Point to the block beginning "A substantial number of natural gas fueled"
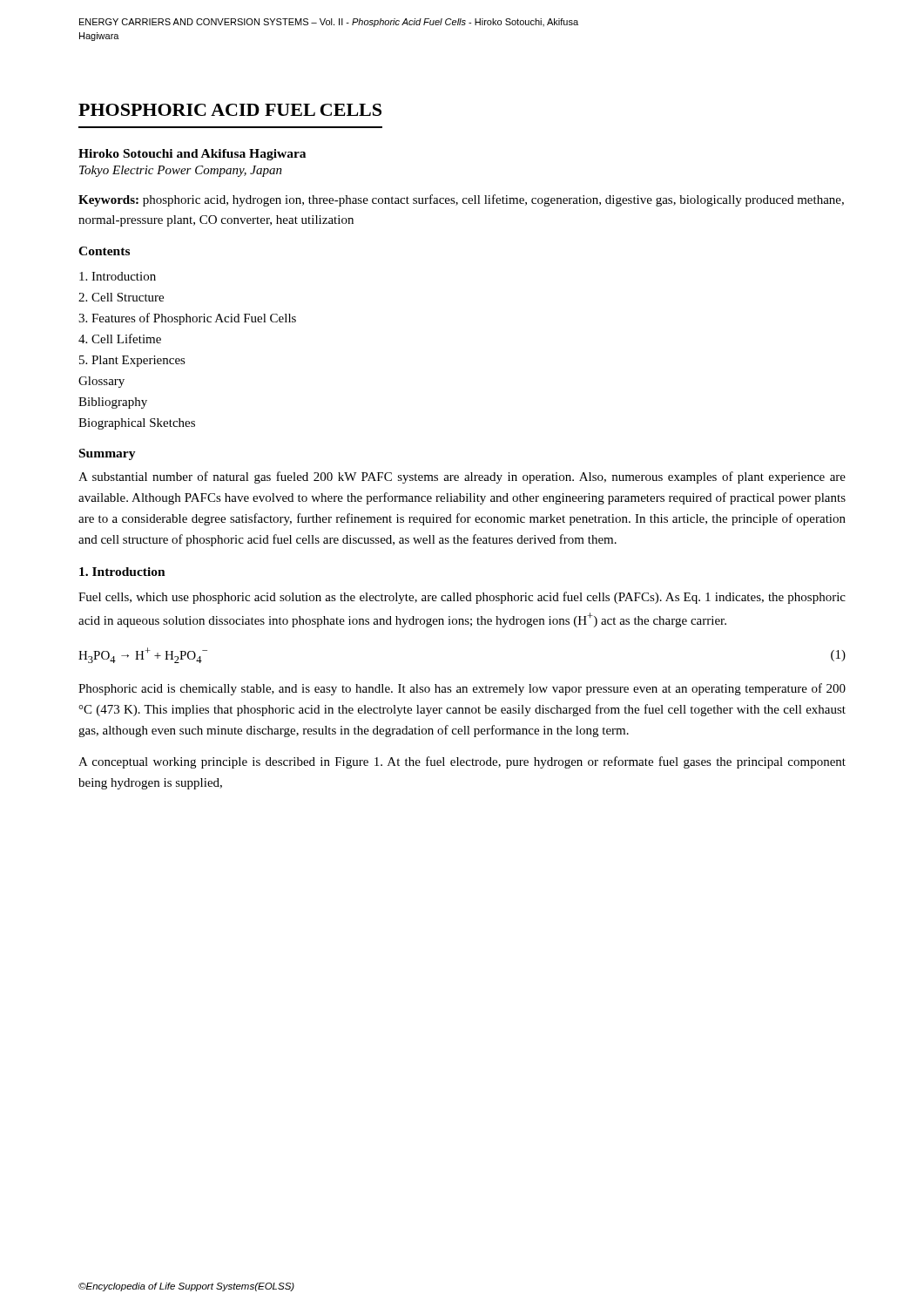Screen dimensions: 1307x924 coord(462,508)
